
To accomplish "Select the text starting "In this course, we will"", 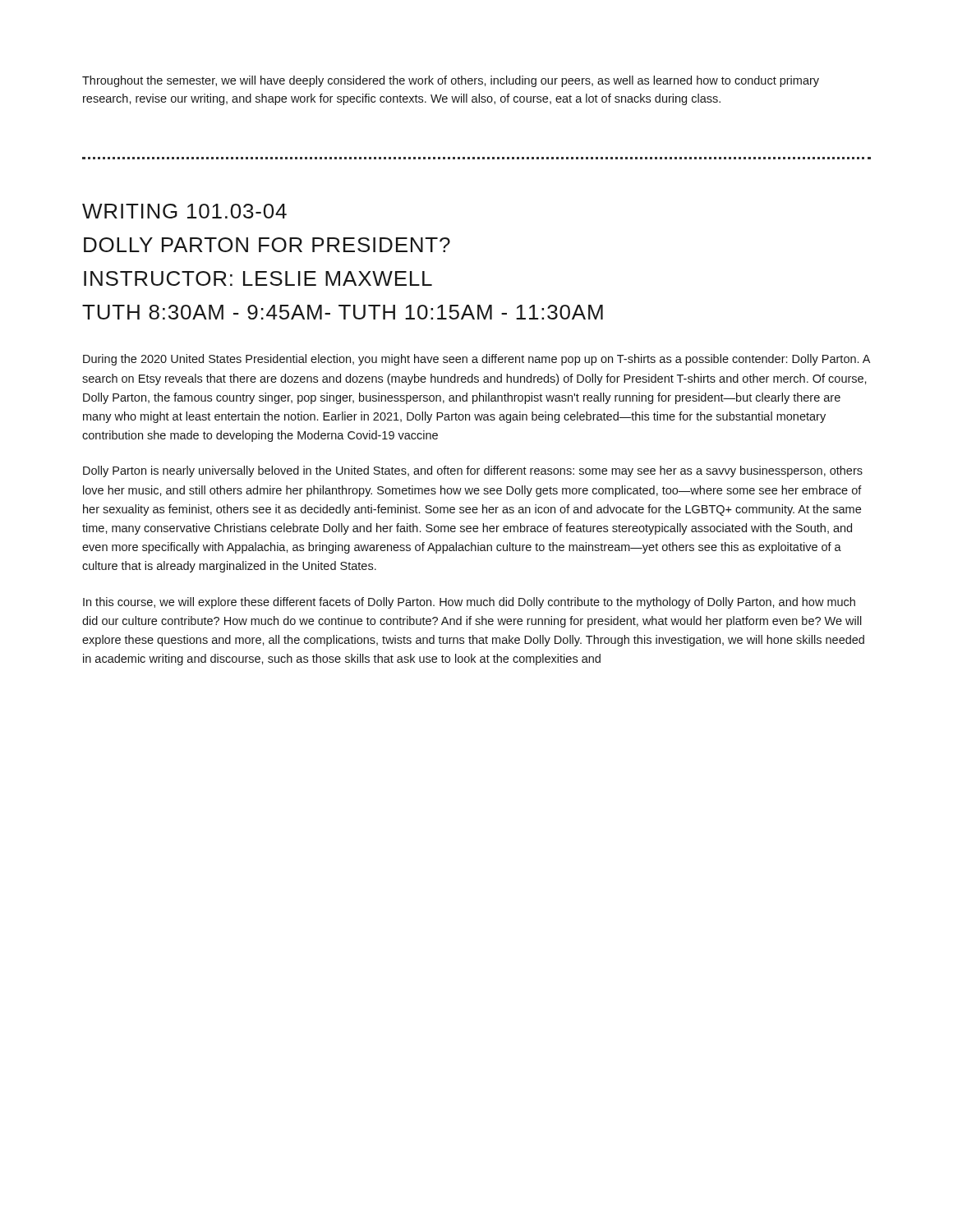I will point(476,631).
